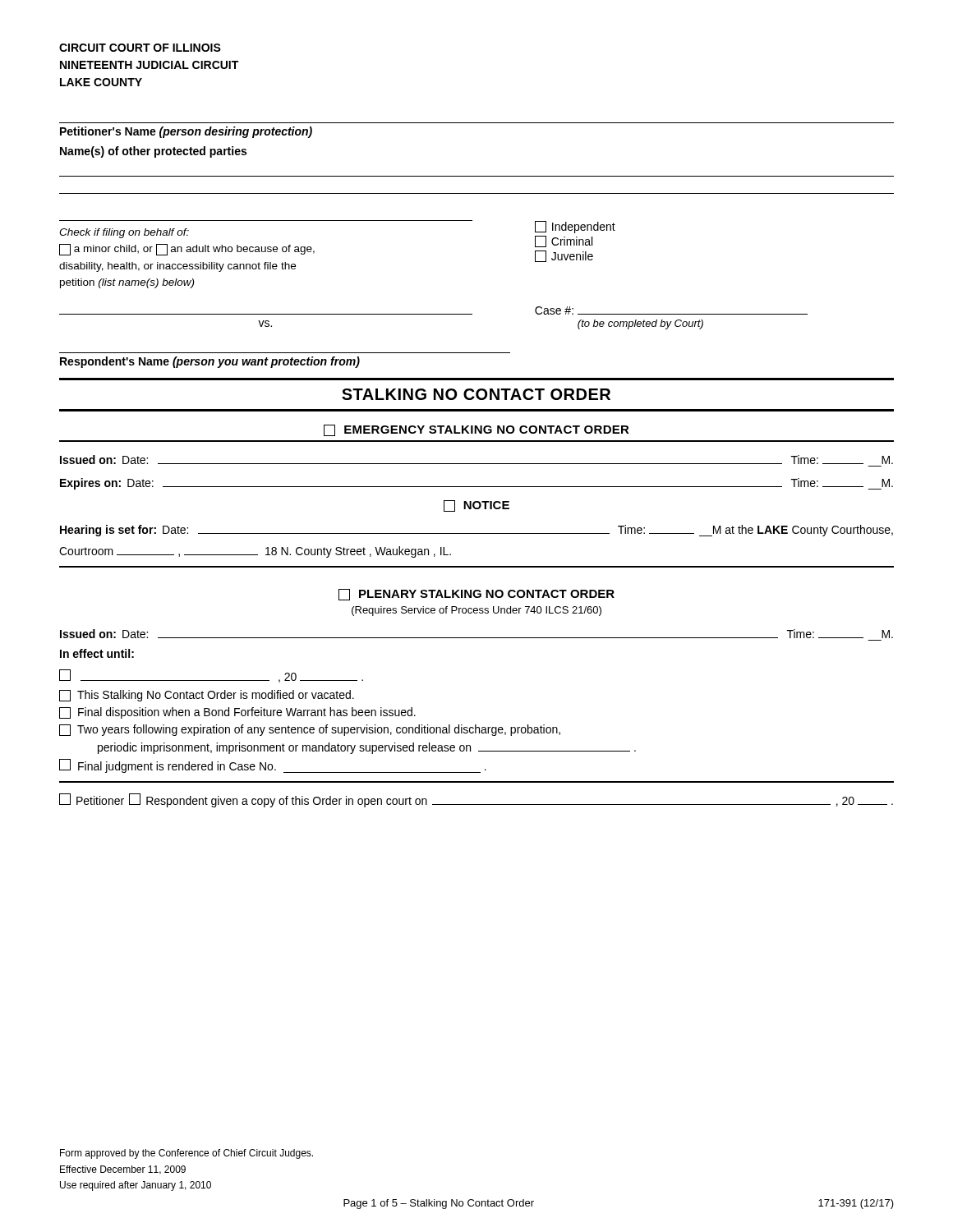Point to the region starting "This Stalking No Contact"
953x1232 pixels.
tap(207, 696)
